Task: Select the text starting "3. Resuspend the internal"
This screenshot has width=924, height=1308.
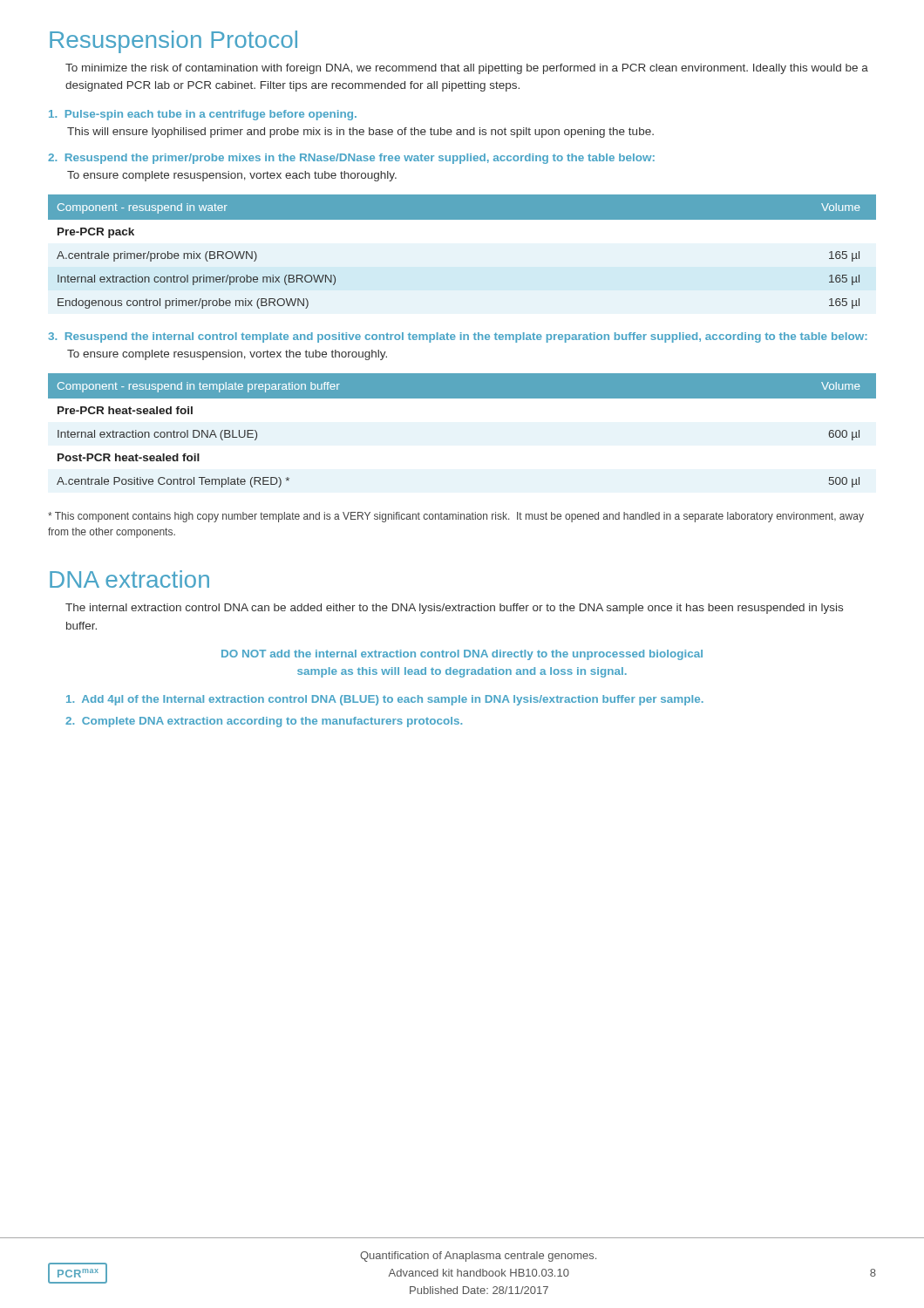Action: pos(462,346)
